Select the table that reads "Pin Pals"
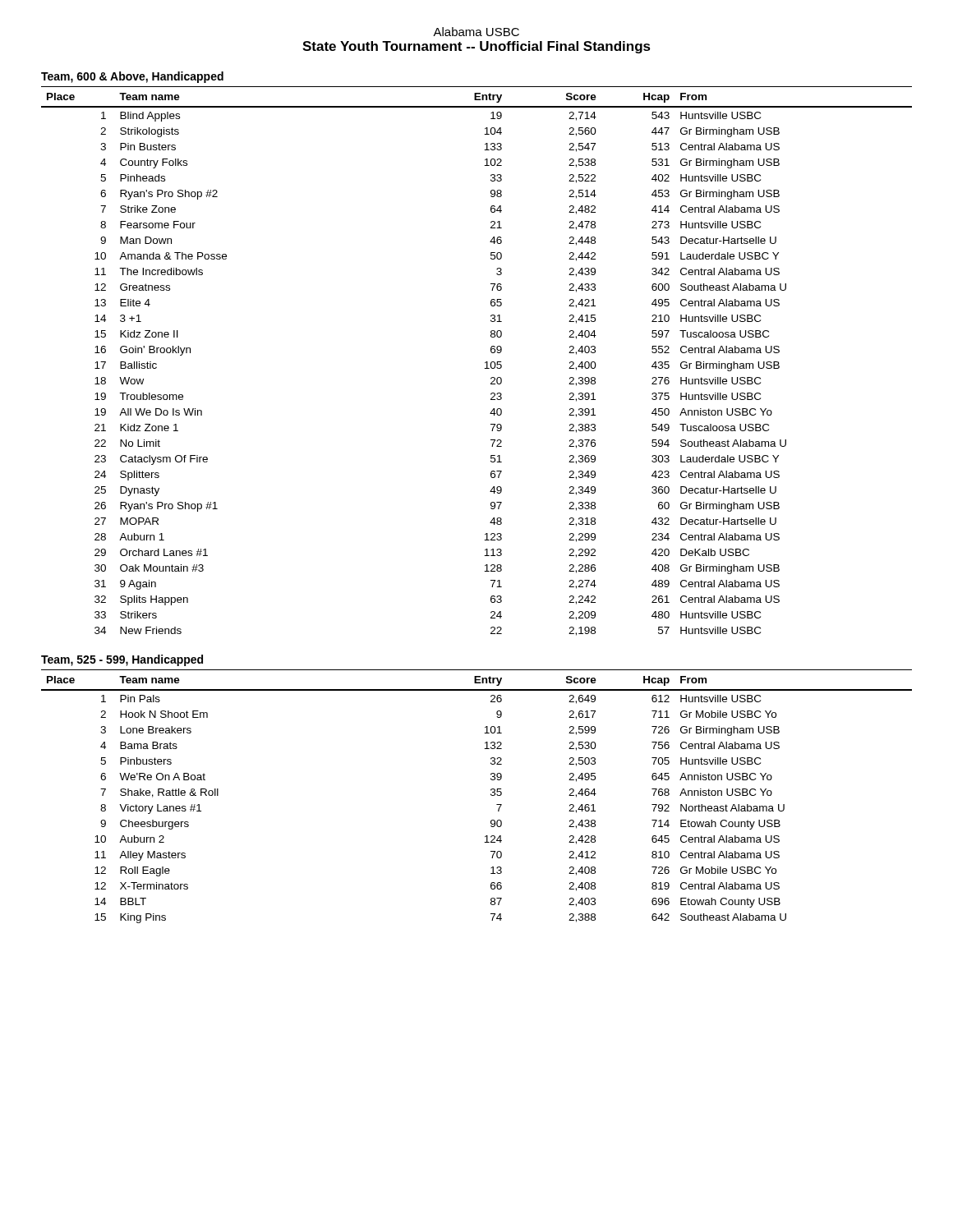This screenshot has width=953, height=1232. pos(476,797)
